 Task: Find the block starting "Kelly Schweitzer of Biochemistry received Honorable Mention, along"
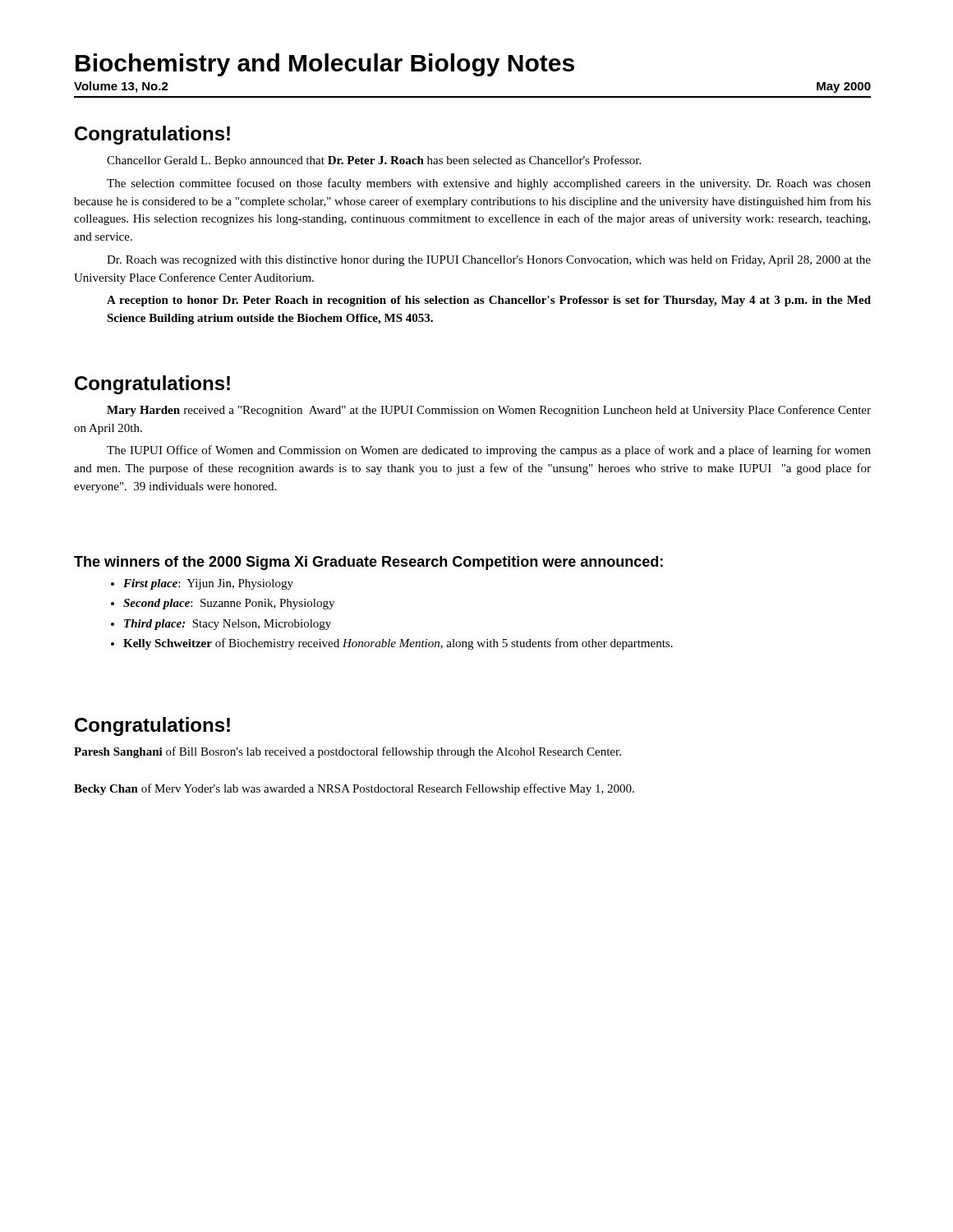(x=398, y=643)
